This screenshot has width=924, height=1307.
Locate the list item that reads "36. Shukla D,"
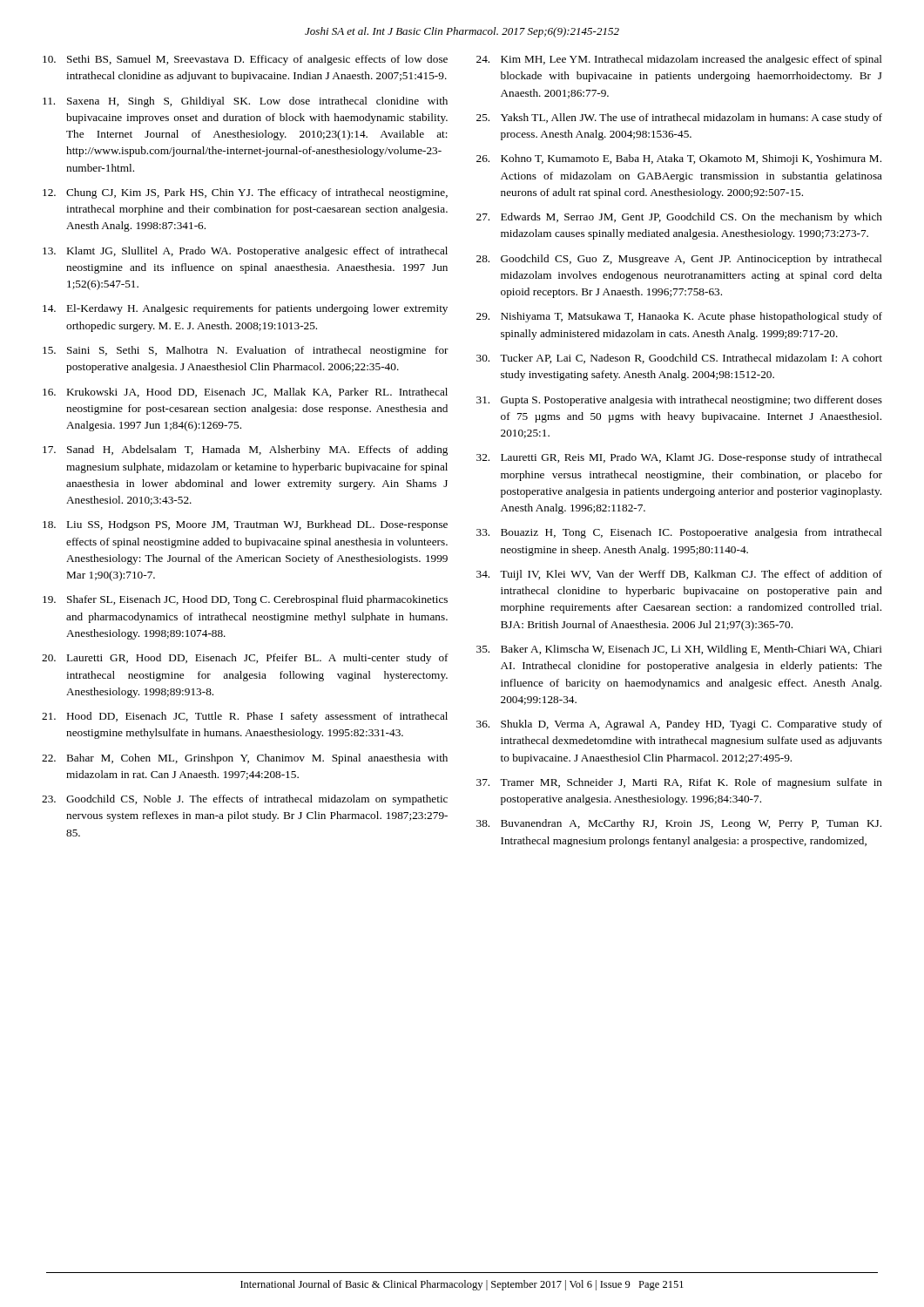[x=679, y=741]
